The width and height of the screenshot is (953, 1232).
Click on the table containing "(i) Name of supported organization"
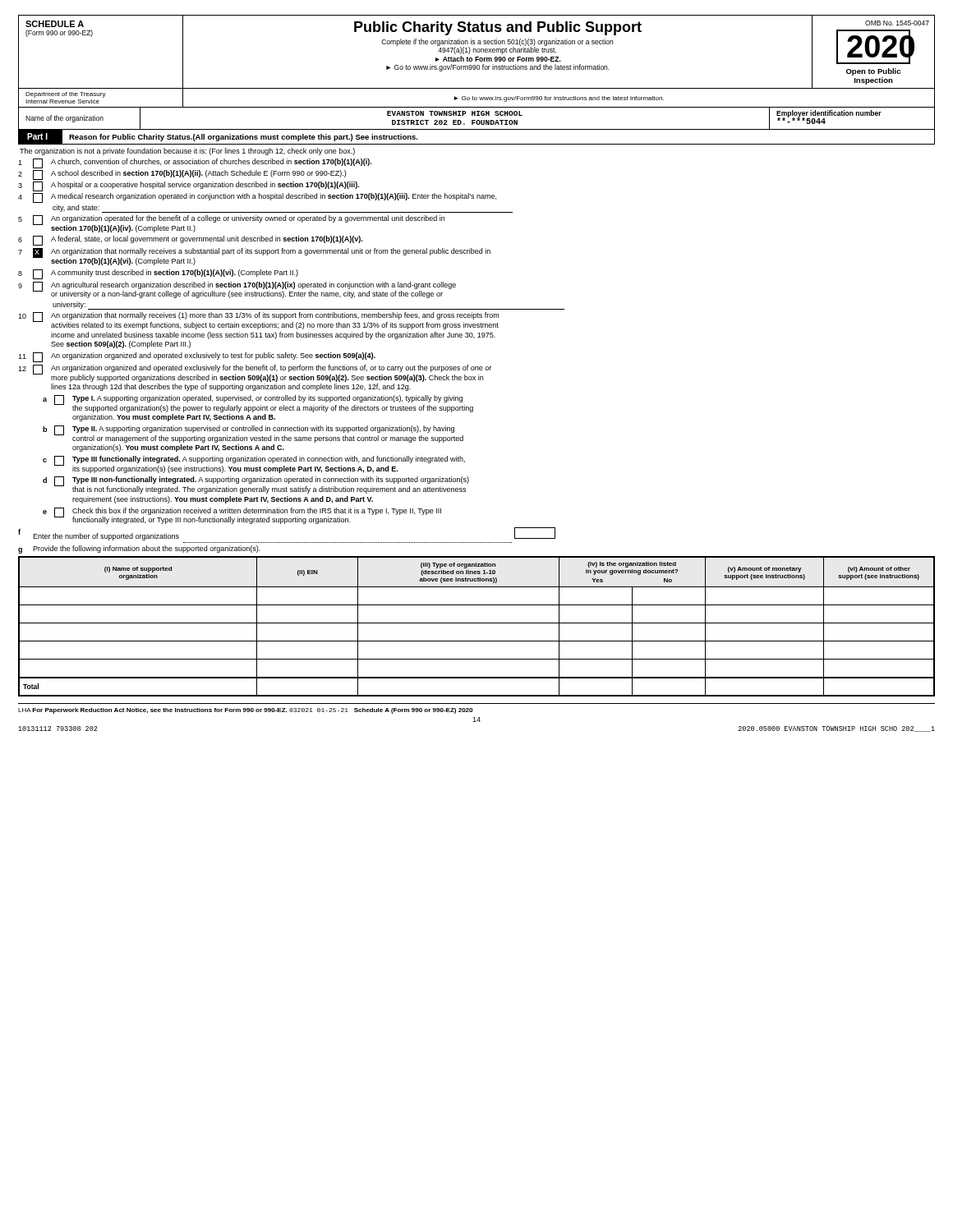tap(476, 626)
